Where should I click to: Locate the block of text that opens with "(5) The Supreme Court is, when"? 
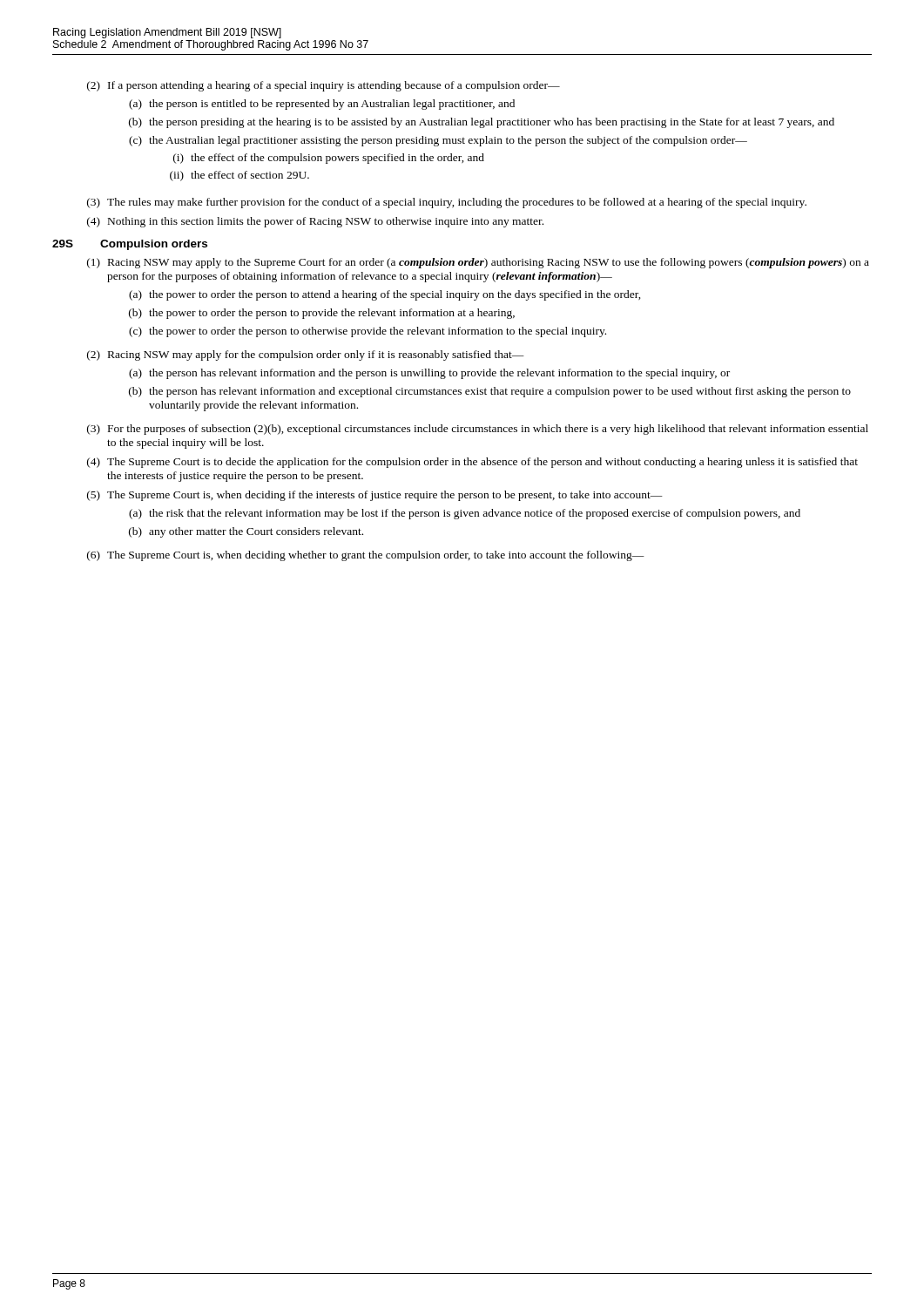click(x=462, y=515)
